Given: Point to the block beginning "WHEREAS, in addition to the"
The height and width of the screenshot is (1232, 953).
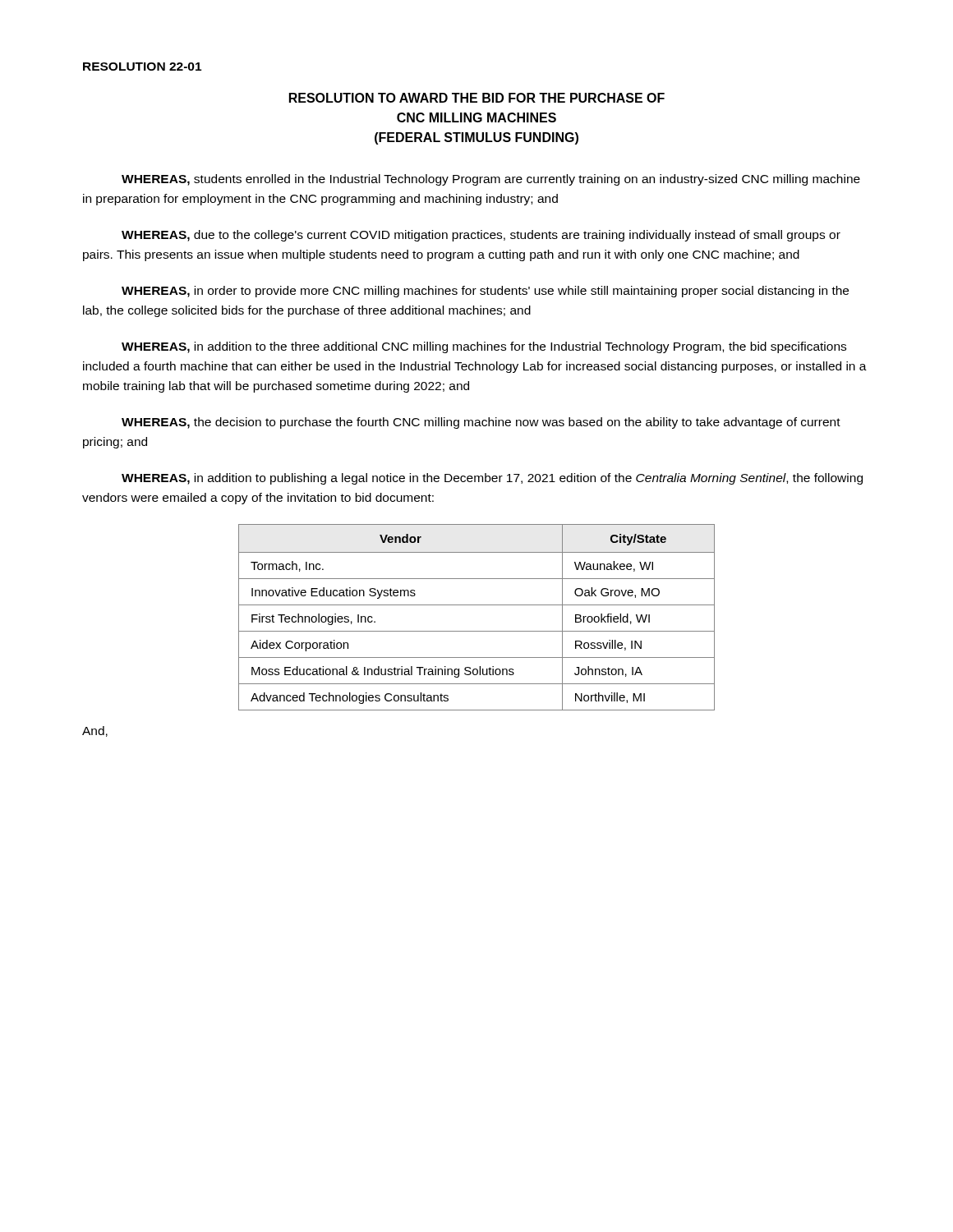Looking at the screenshot, I should tap(474, 366).
